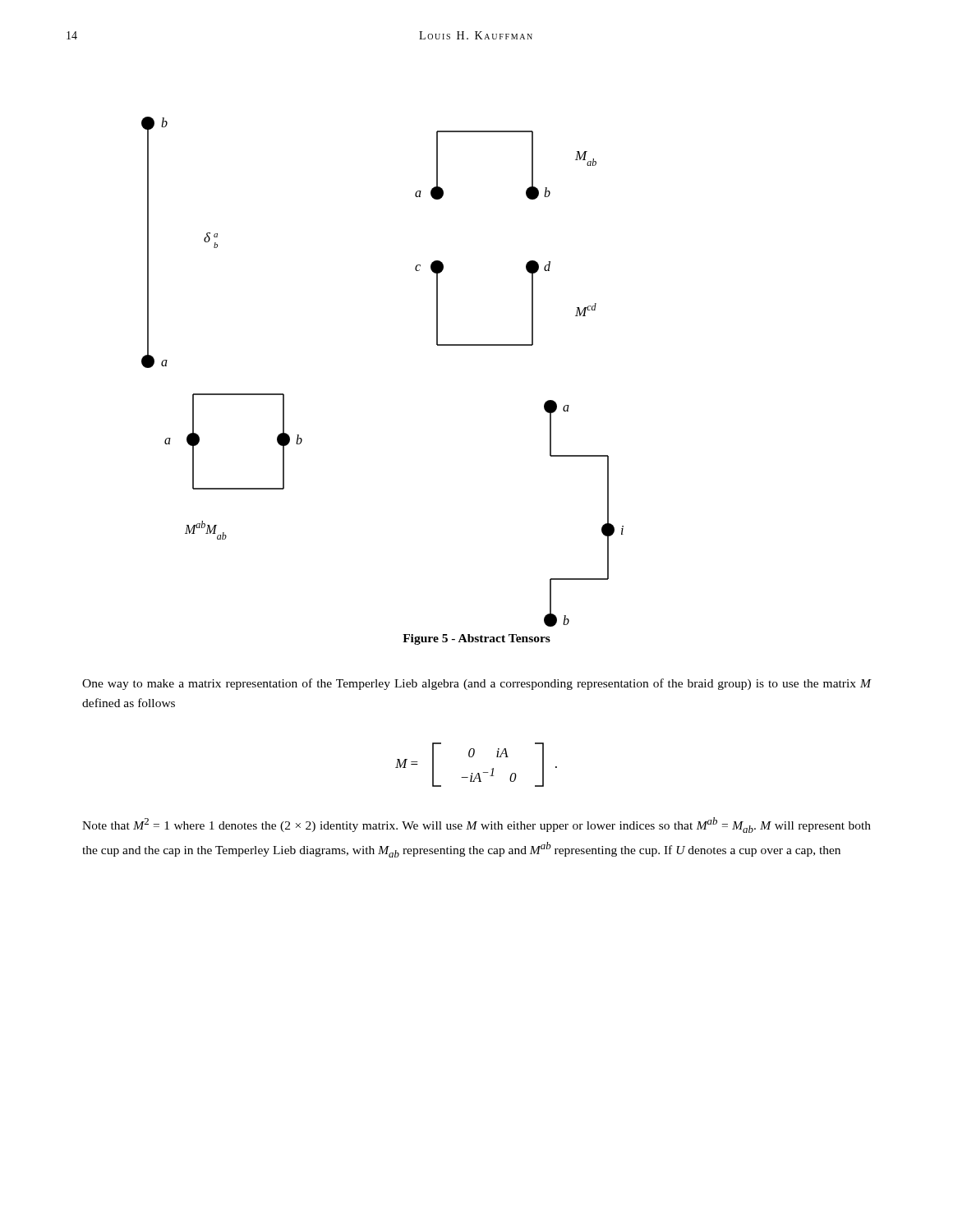
Task: Click the illustration
Action: [x=476, y=341]
